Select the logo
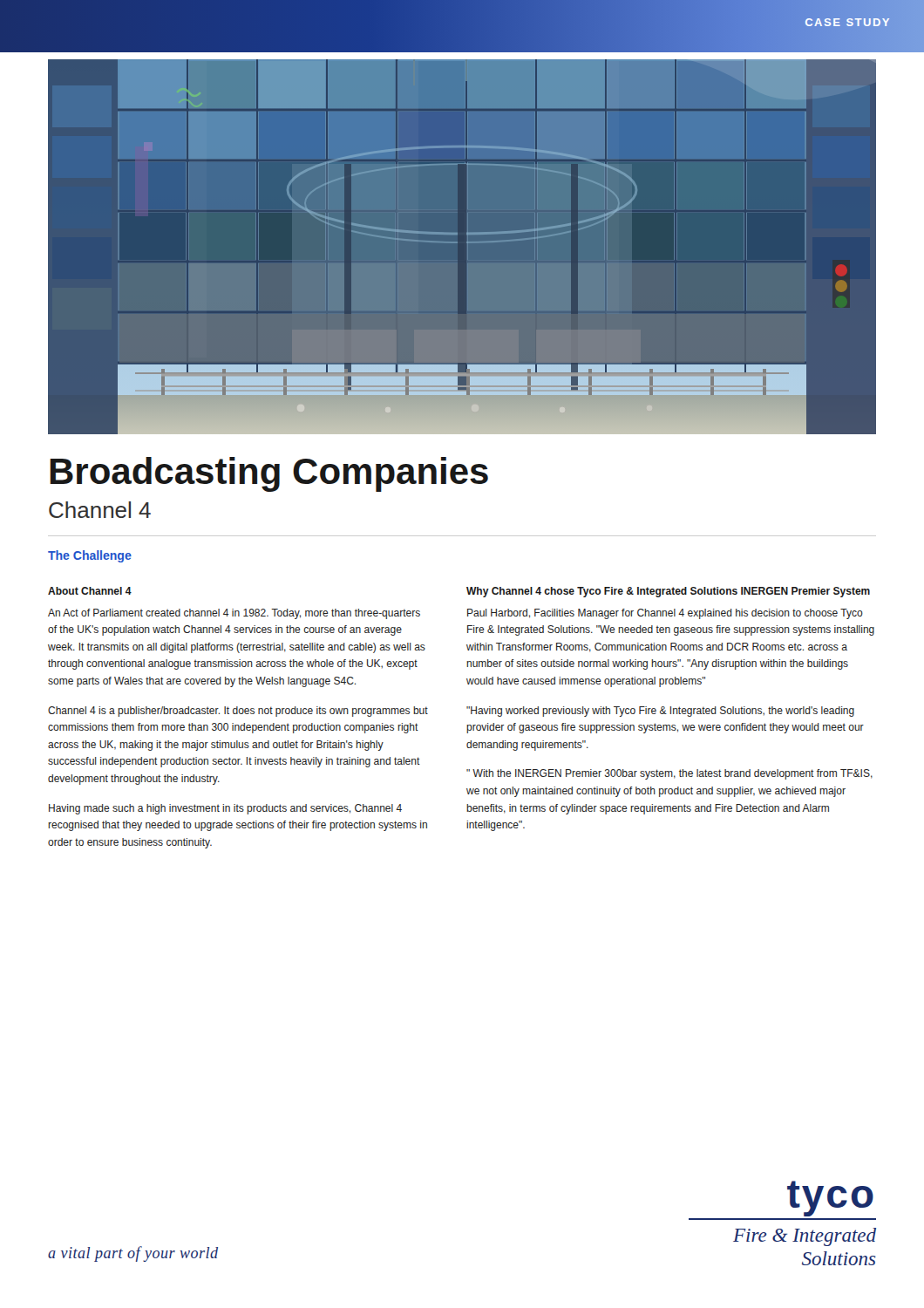Screen dimensions: 1308x924 pos(782,1222)
